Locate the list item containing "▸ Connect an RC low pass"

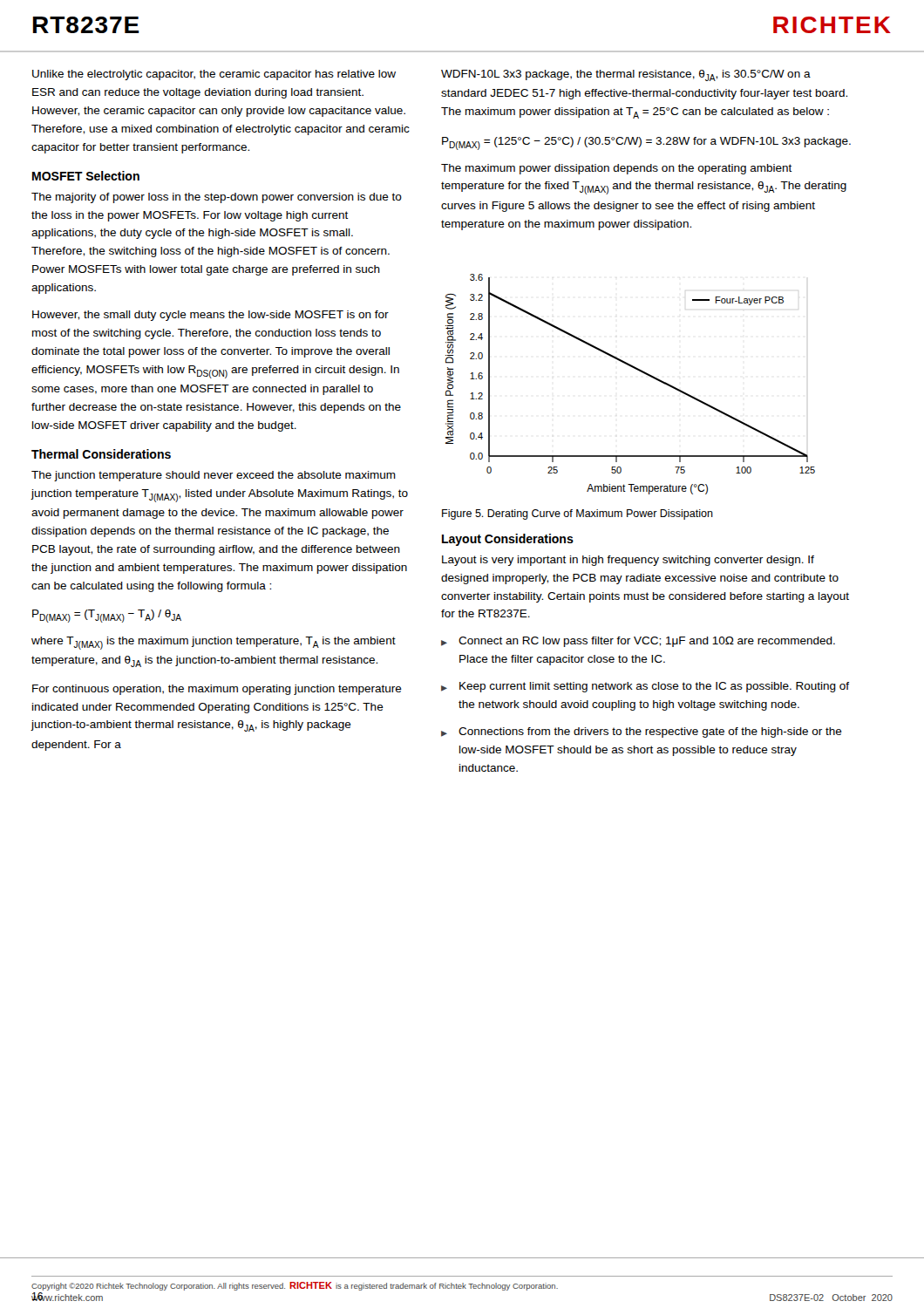click(649, 651)
